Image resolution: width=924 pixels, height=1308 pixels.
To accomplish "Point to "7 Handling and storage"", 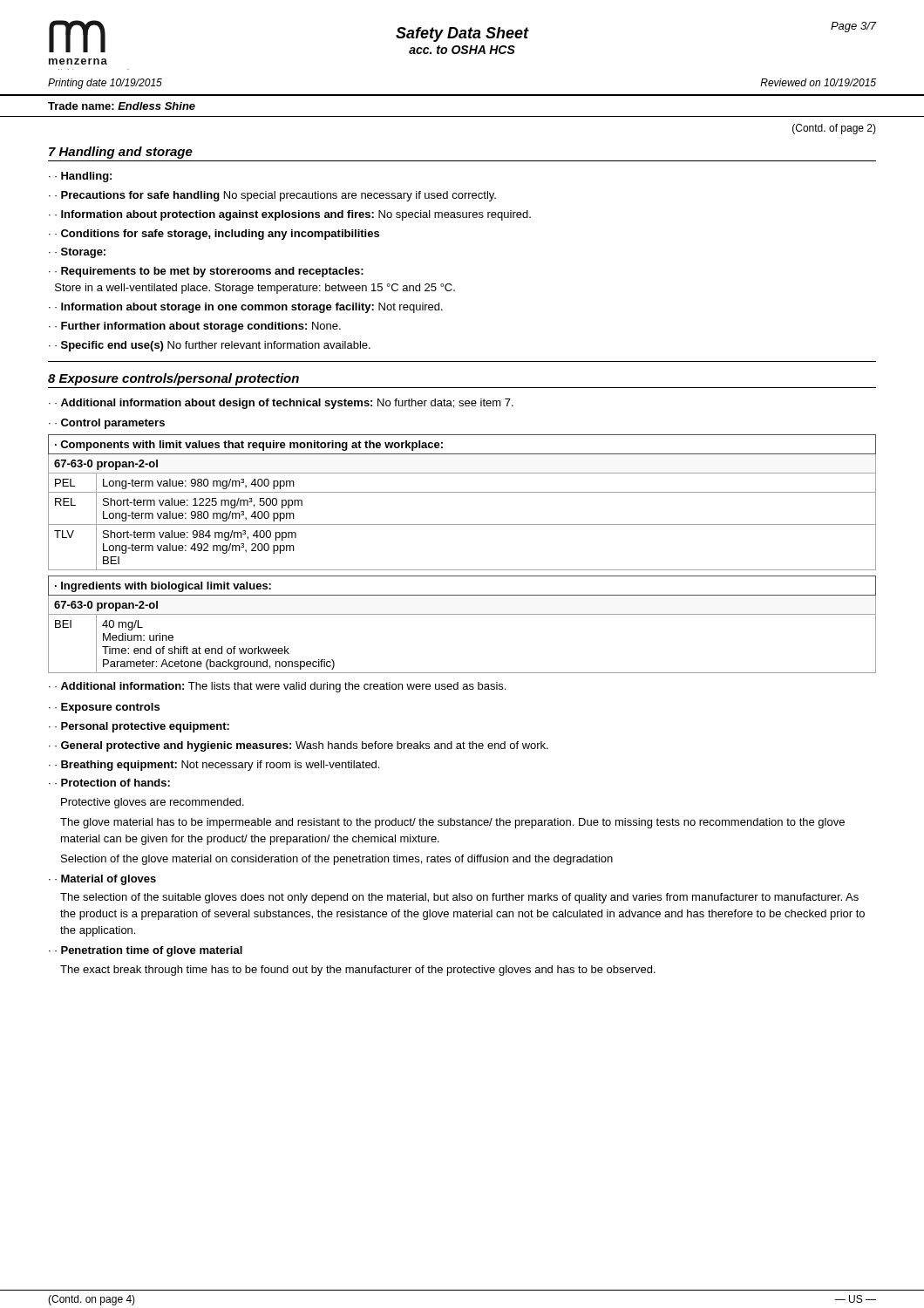I will point(120,151).
